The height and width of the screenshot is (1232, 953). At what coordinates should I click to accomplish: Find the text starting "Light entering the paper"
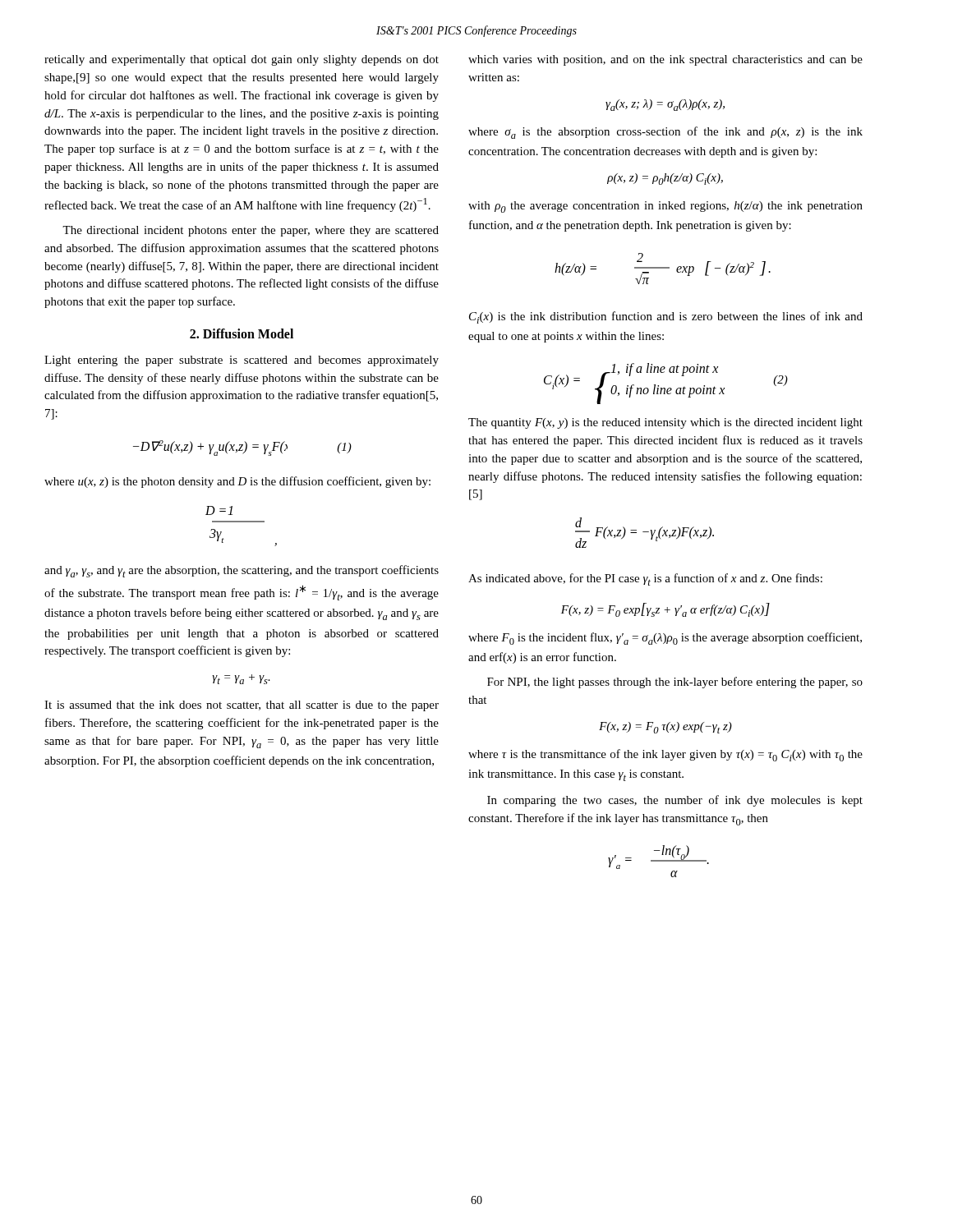pyautogui.click(x=242, y=387)
